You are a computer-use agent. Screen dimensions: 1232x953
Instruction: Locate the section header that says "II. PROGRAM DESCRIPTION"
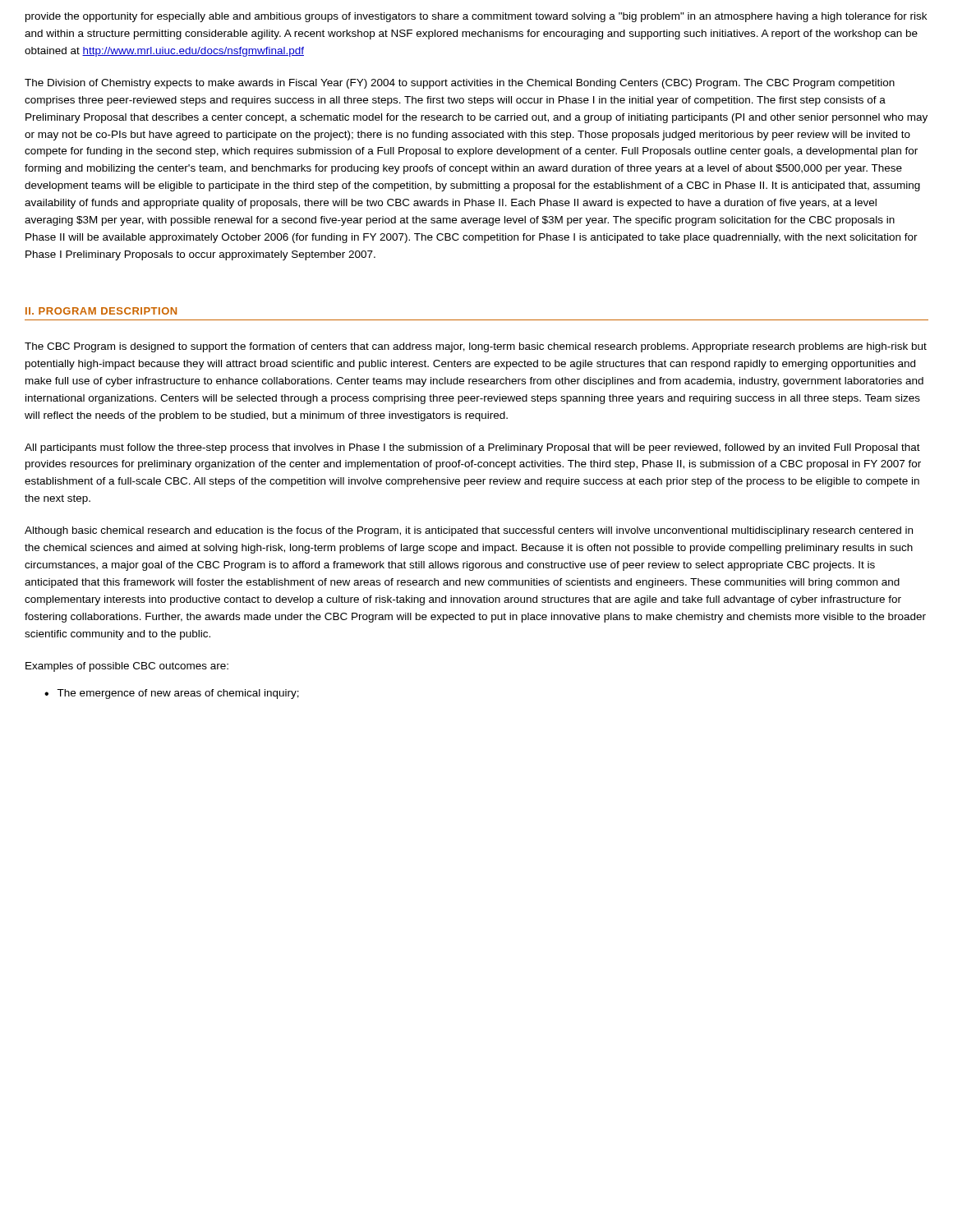pyautogui.click(x=101, y=311)
